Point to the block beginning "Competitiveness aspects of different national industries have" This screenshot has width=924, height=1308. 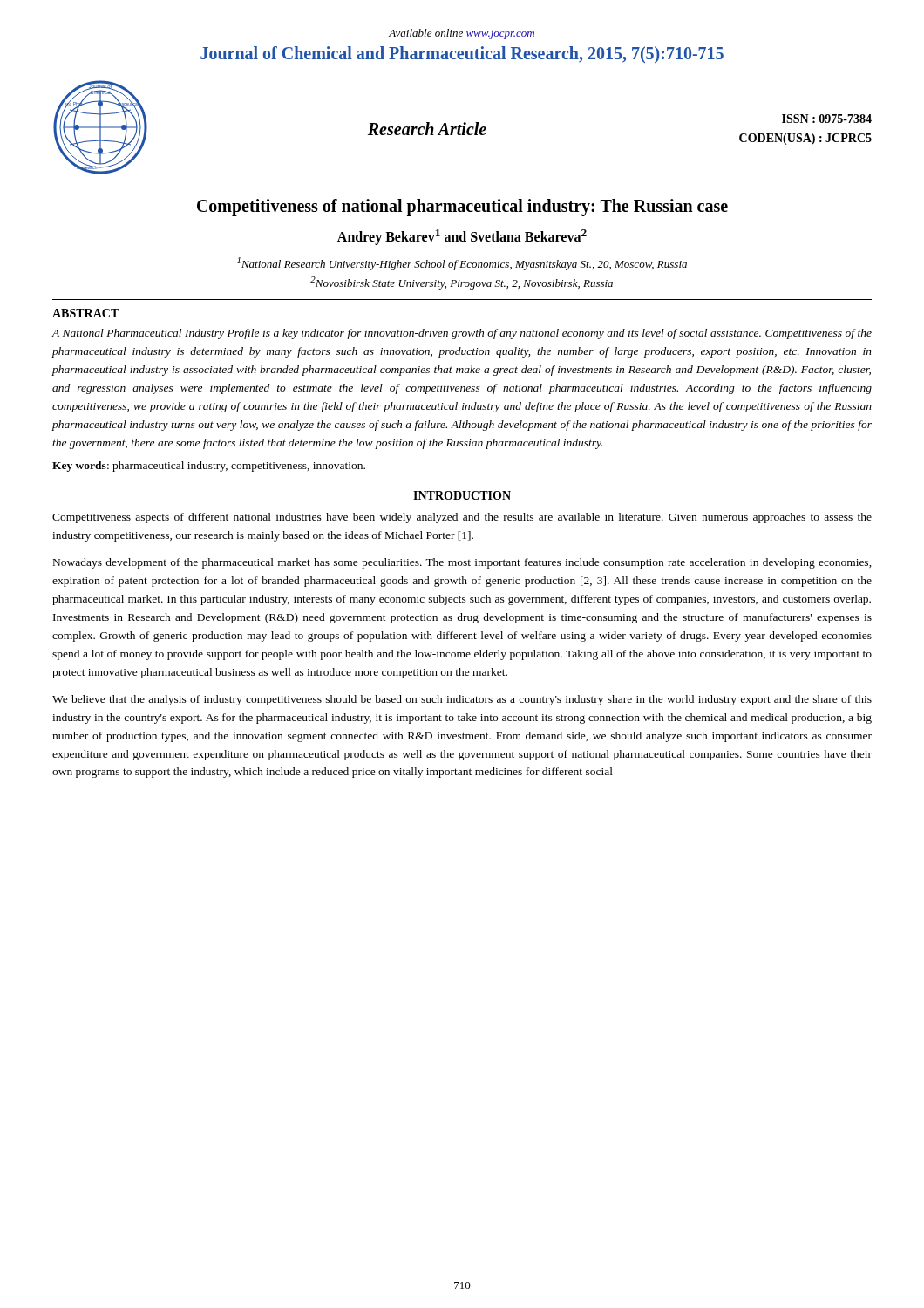pos(462,526)
